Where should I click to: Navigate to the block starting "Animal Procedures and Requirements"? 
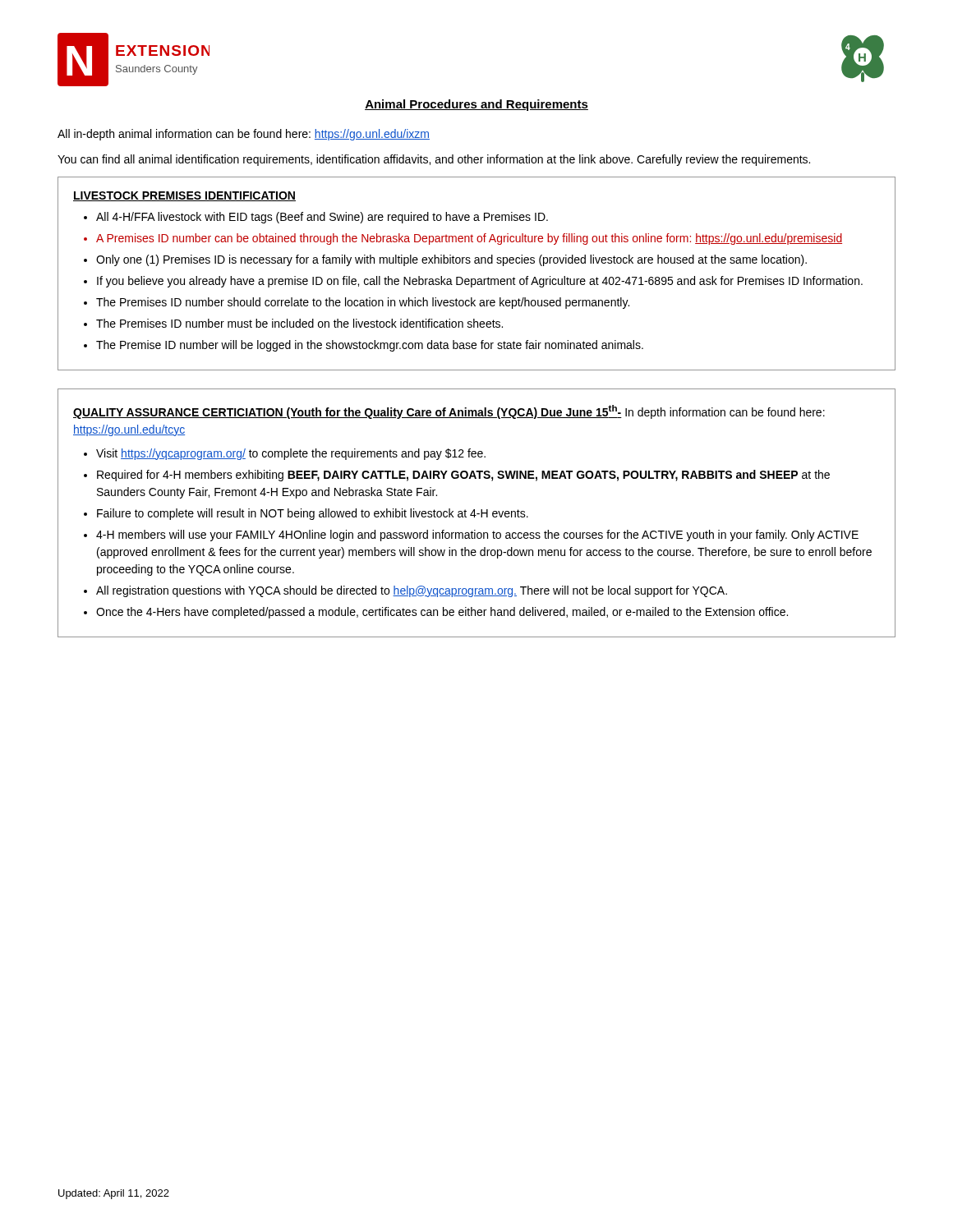(x=476, y=104)
